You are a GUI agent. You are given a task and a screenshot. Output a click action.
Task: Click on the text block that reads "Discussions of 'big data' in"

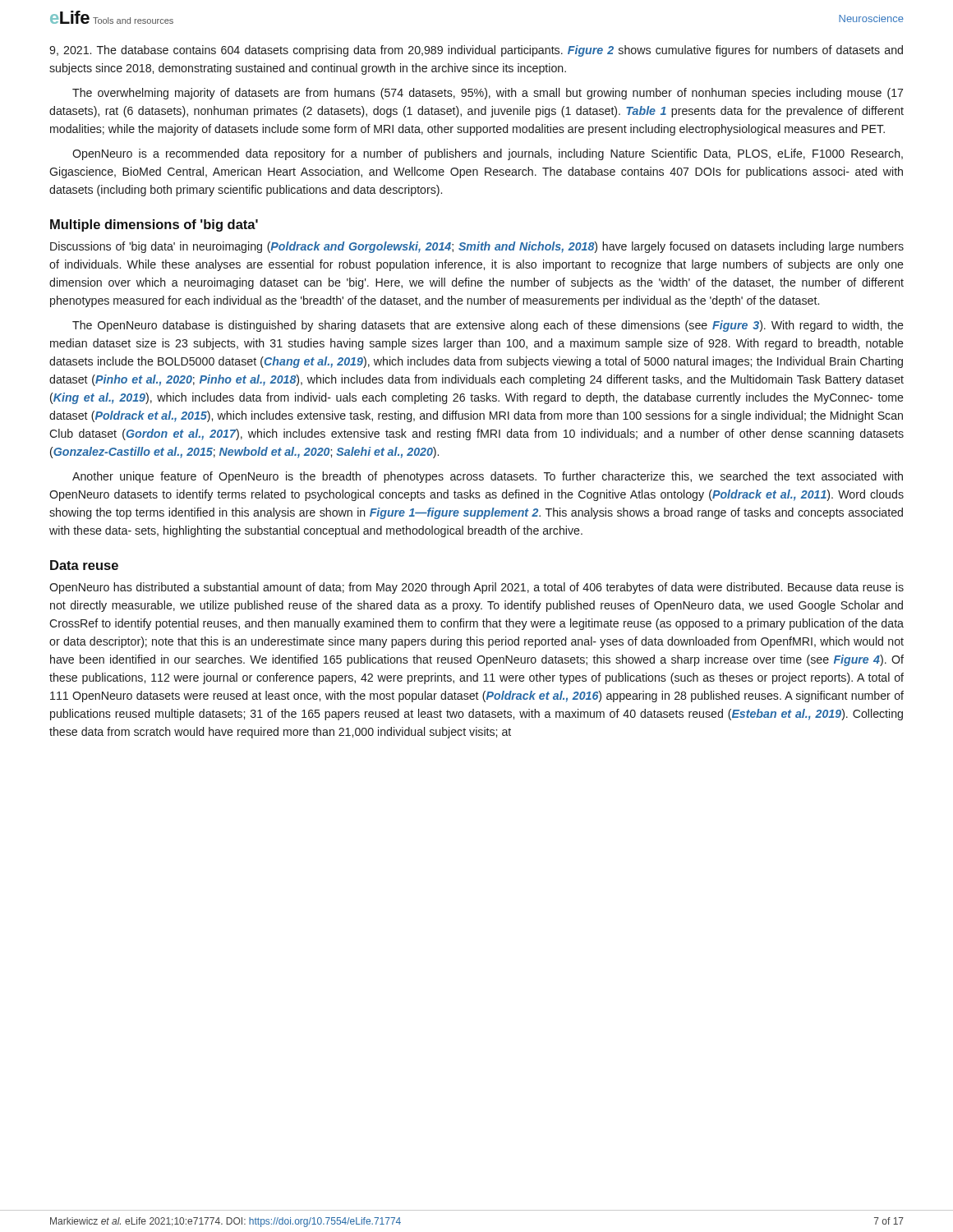coord(476,389)
